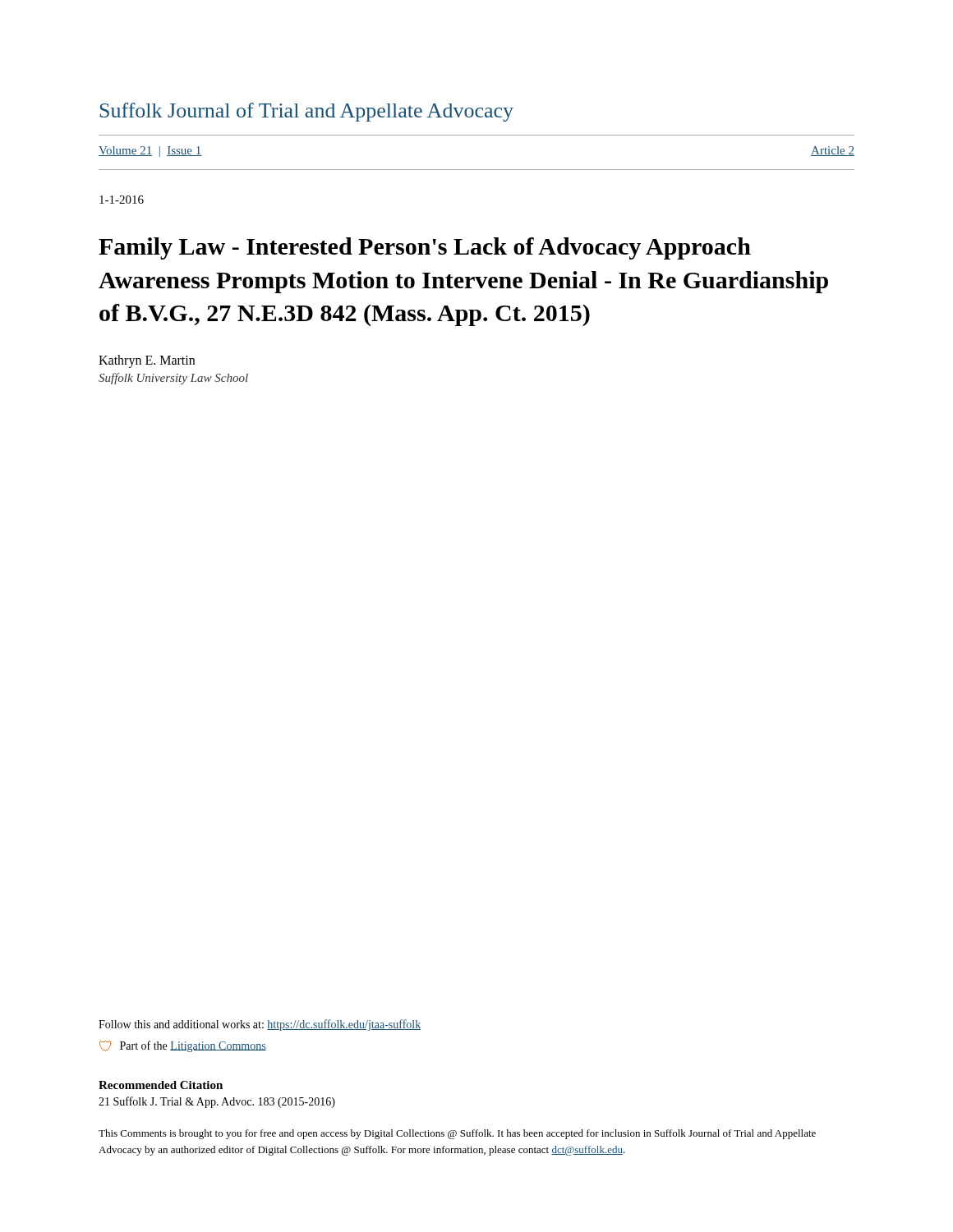This screenshot has width=953, height=1232.
Task: Locate the block of text that opens with "Volume 21 |"
Action: pyautogui.click(x=160, y=152)
